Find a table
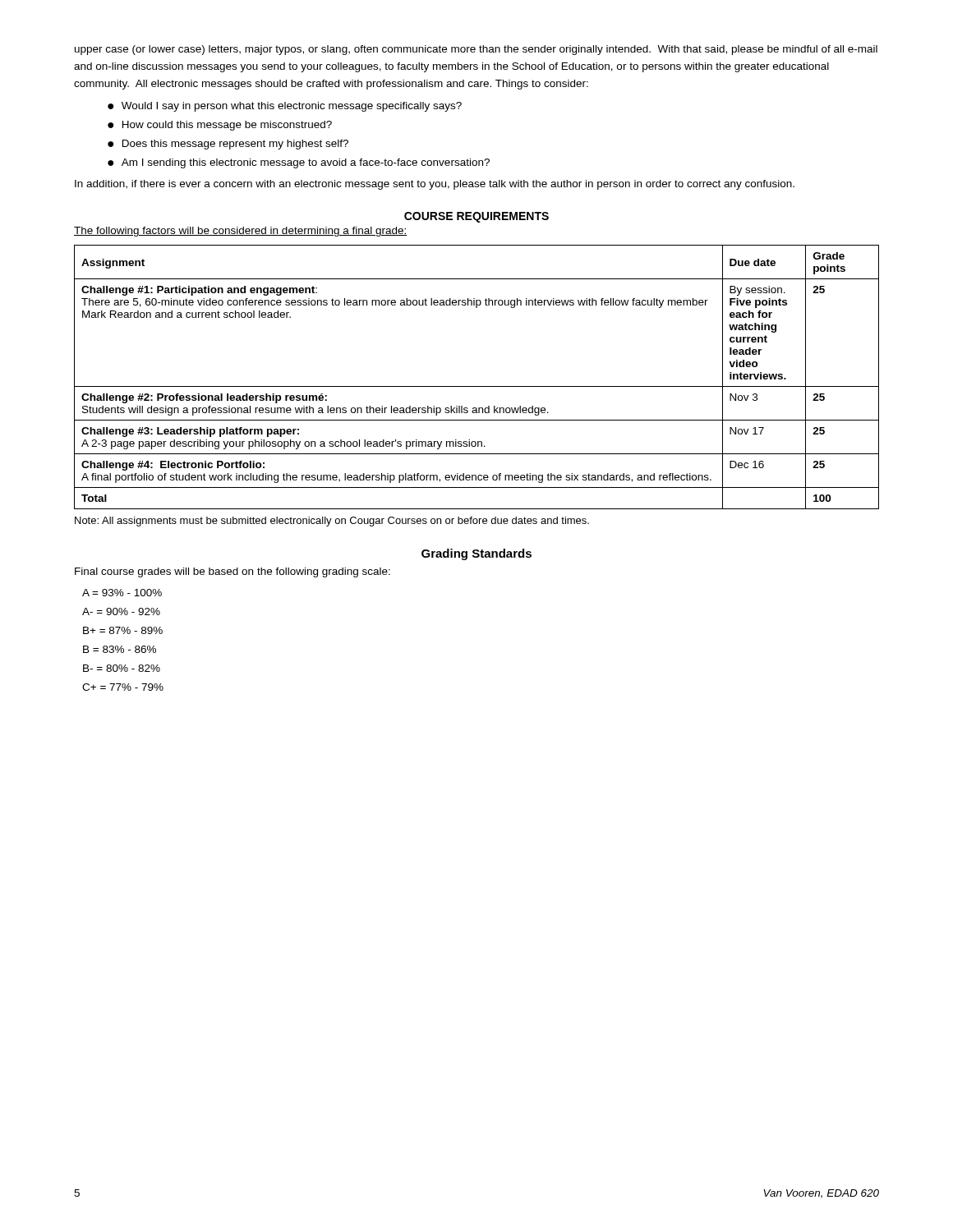 [x=476, y=377]
